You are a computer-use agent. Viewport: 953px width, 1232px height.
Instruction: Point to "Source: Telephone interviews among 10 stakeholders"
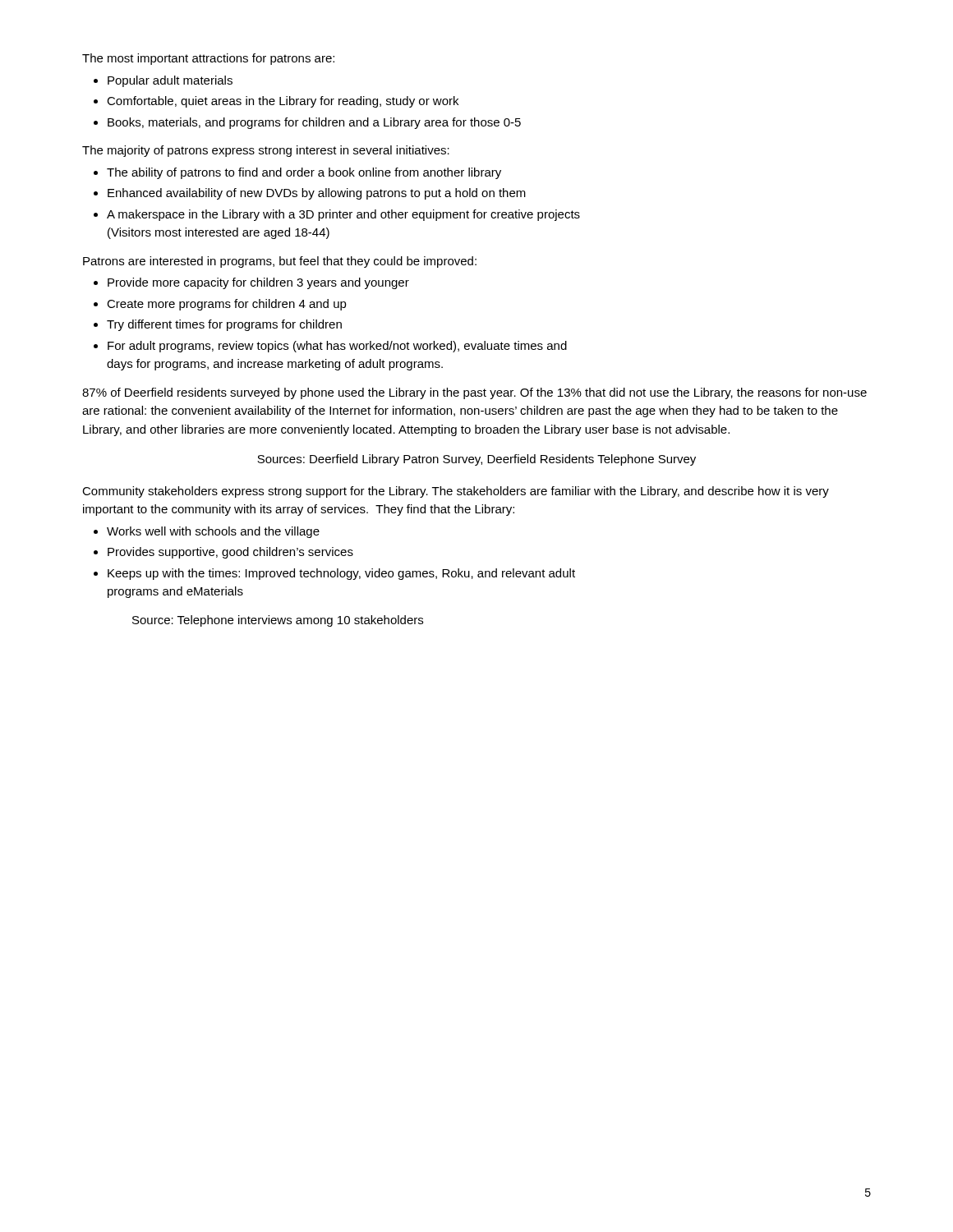[278, 619]
